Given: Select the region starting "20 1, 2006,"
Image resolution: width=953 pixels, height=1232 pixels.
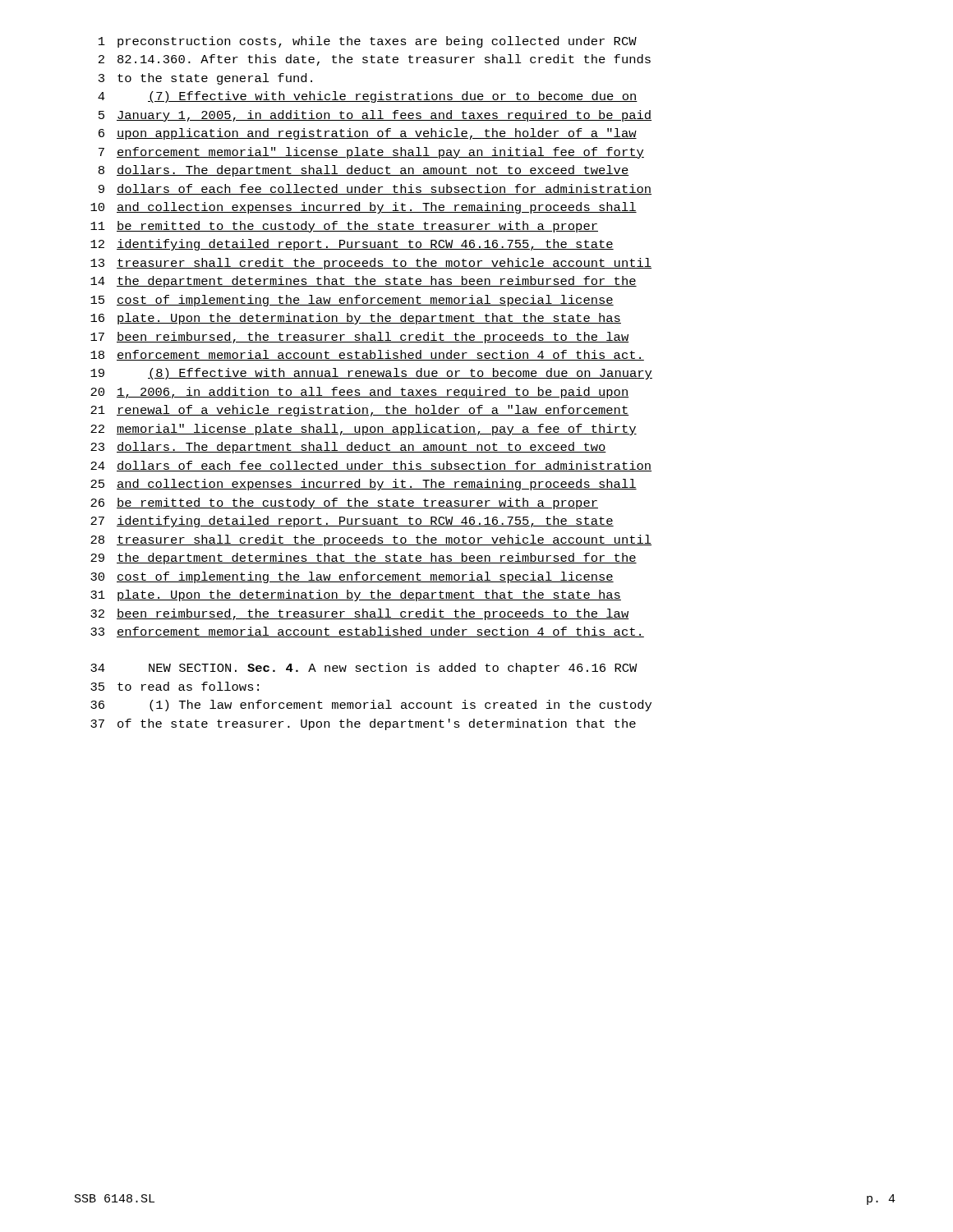Looking at the screenshot, I should (485, 393).
